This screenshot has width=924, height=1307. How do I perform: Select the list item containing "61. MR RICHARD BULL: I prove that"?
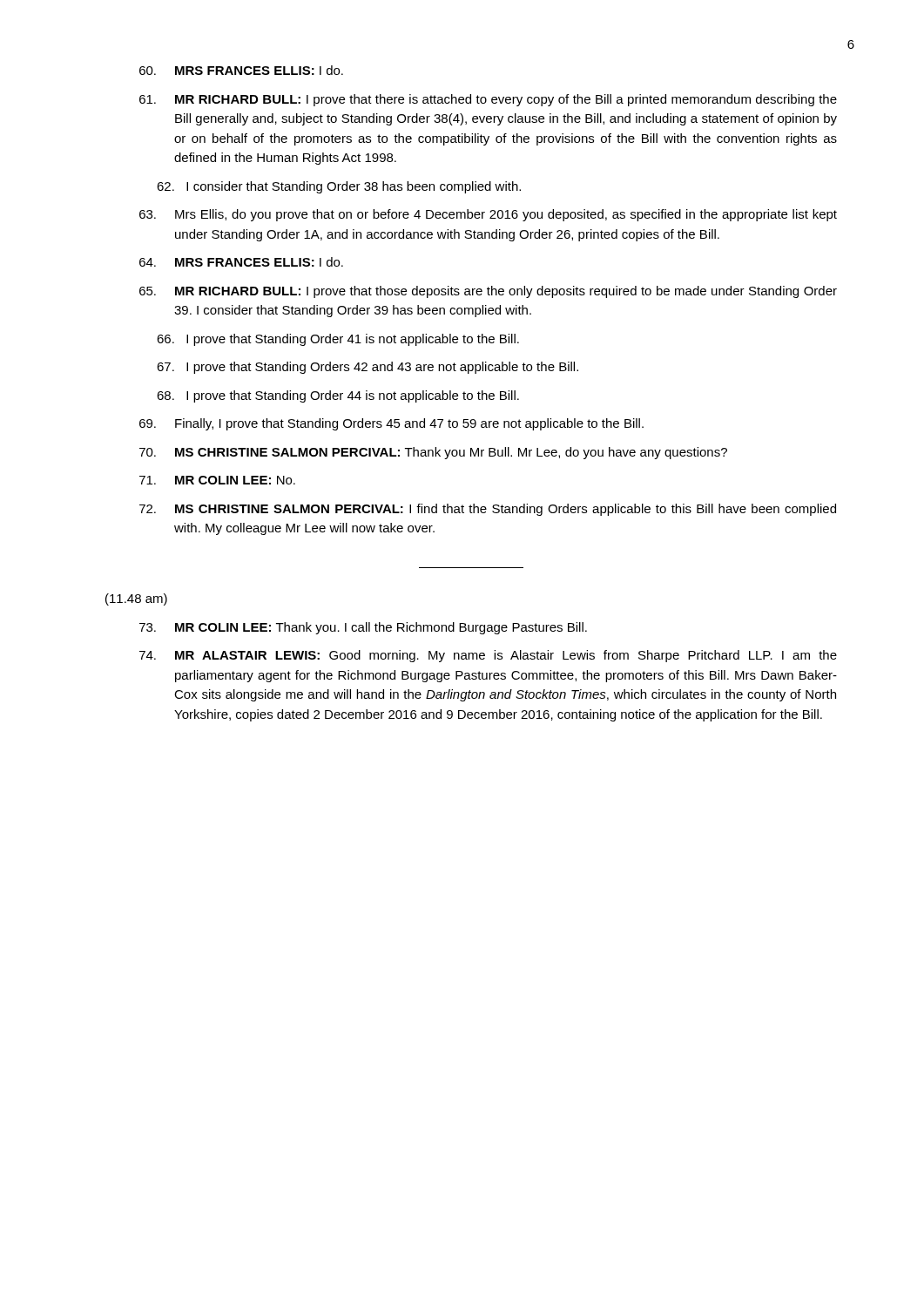[x=471, y=128]
